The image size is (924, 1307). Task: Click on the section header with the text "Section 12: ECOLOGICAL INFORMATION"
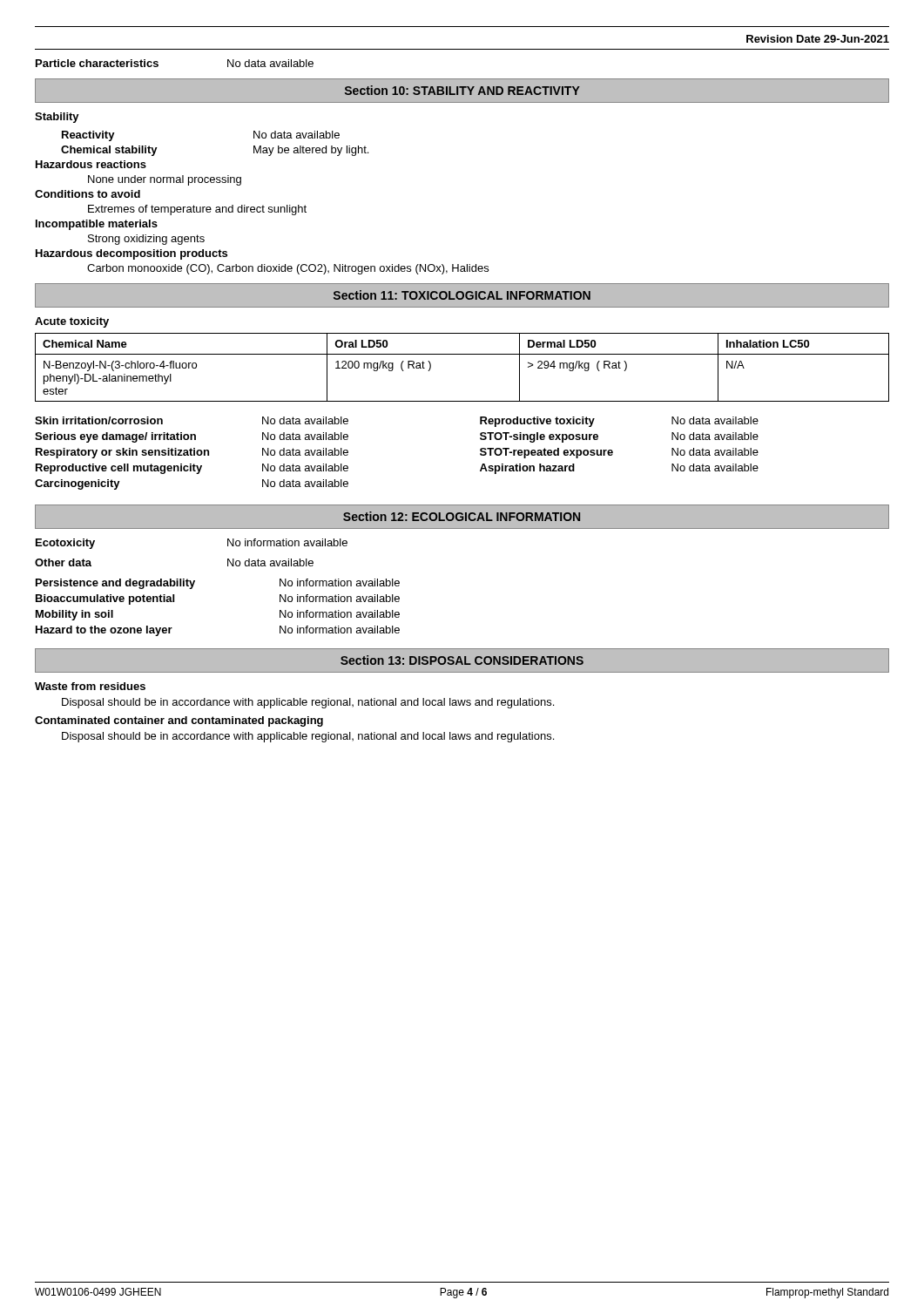[x=462, y=517]
